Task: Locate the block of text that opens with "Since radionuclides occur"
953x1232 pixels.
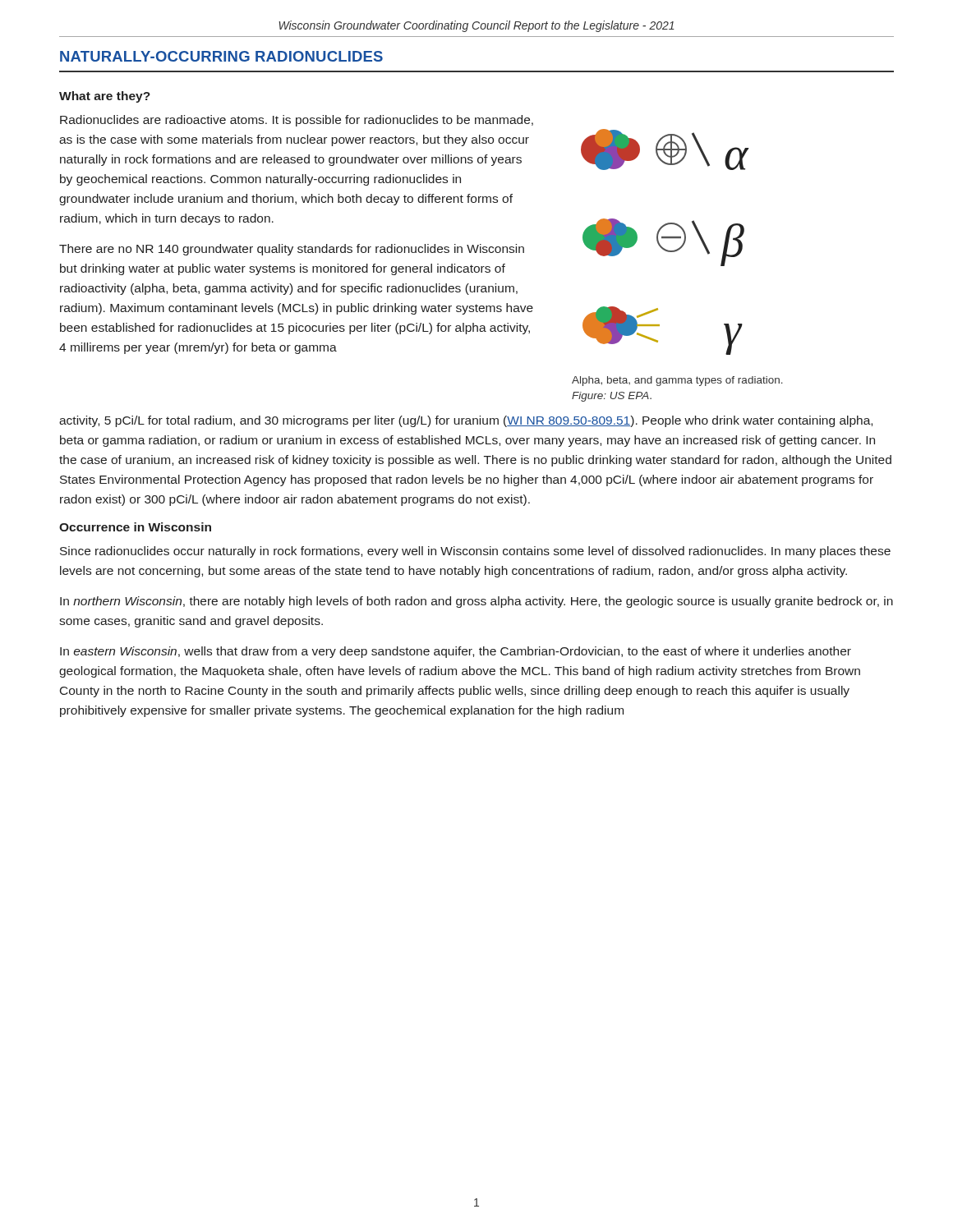Action: (475, 552)
